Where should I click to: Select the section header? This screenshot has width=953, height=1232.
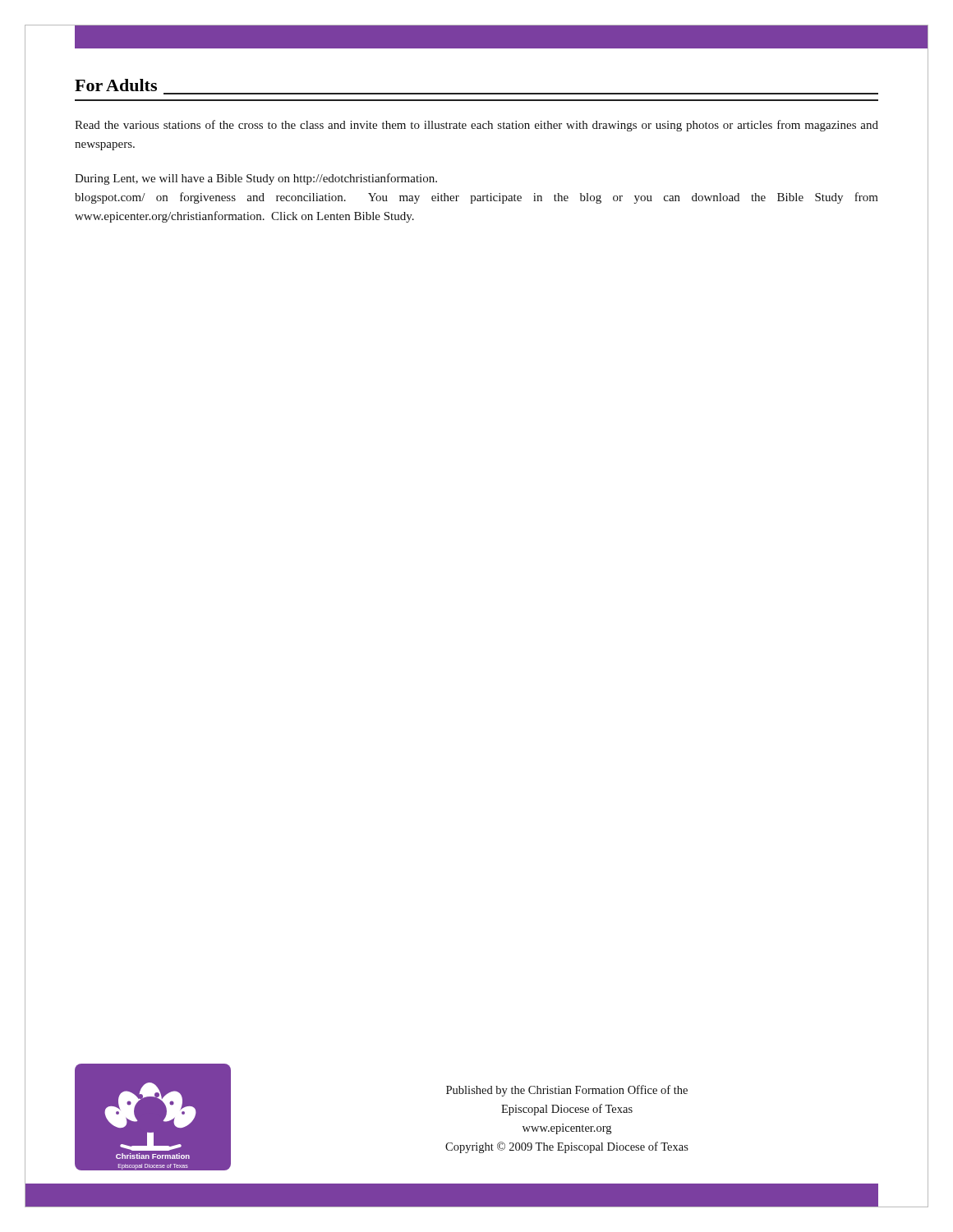[x=476, y=88]
